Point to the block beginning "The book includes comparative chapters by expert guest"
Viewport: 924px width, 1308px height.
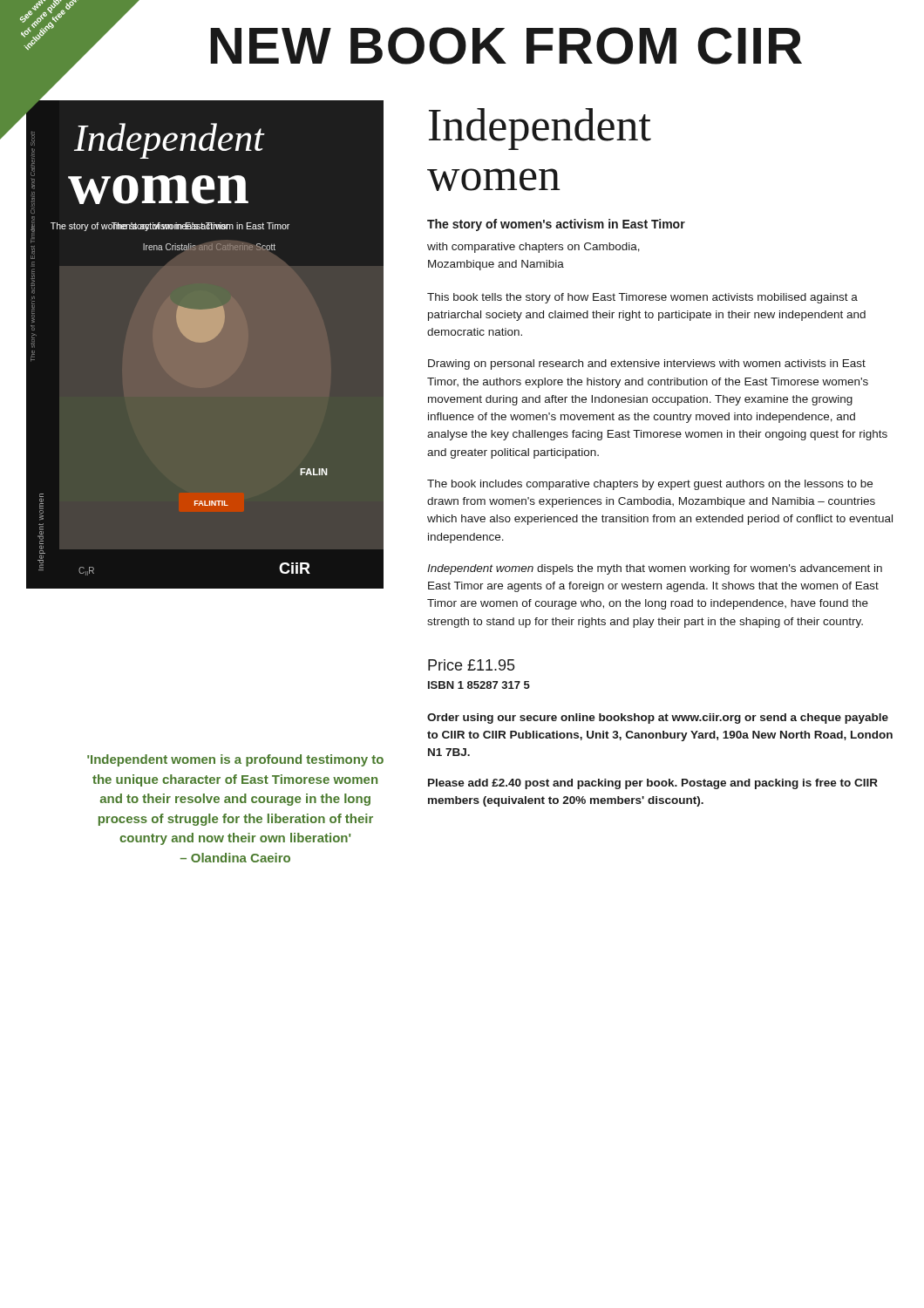tap(663, 510)
